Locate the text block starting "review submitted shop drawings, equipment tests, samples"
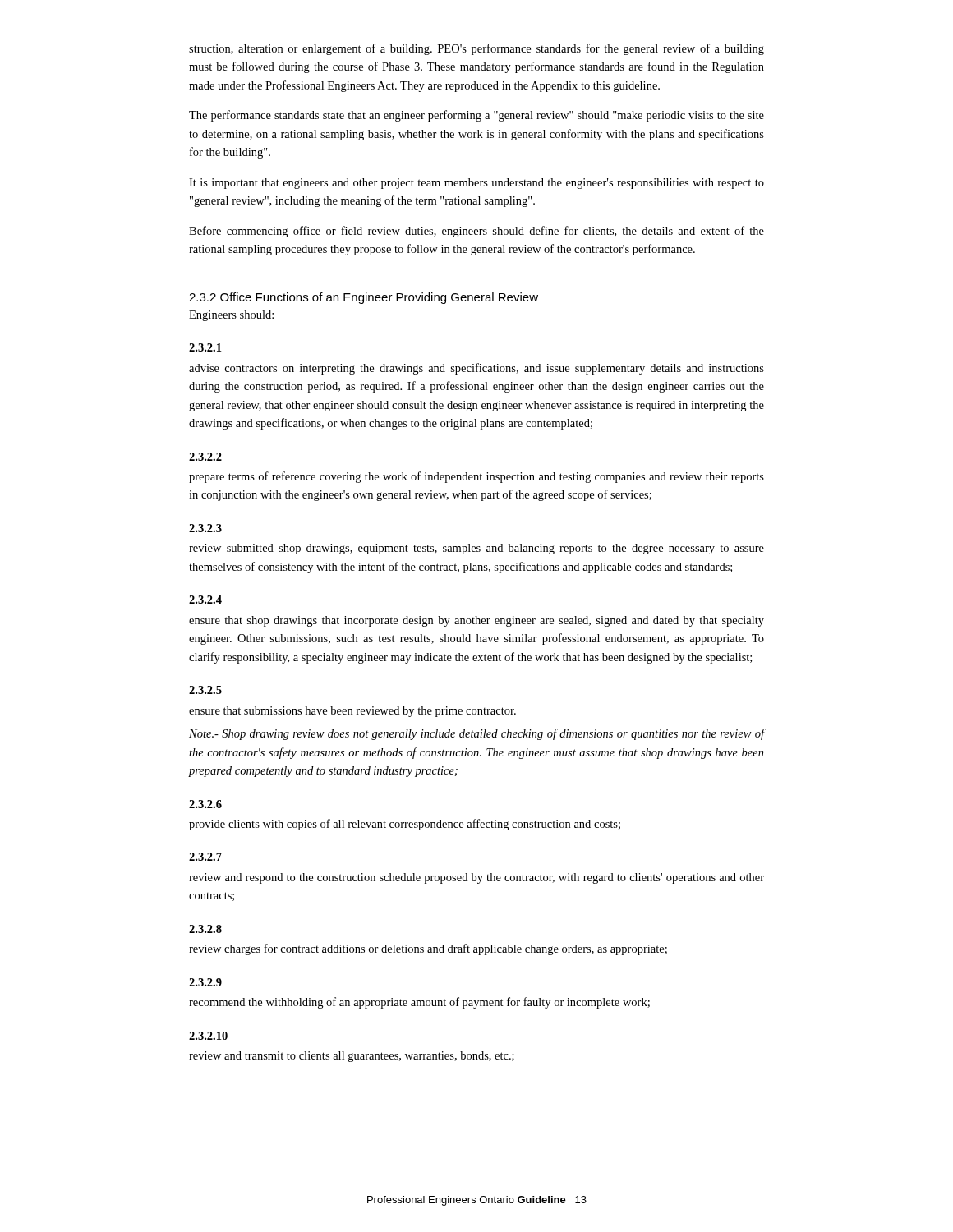Image resolution: width=953 pixels, height=1232 pixels. [x=476, y=557]
